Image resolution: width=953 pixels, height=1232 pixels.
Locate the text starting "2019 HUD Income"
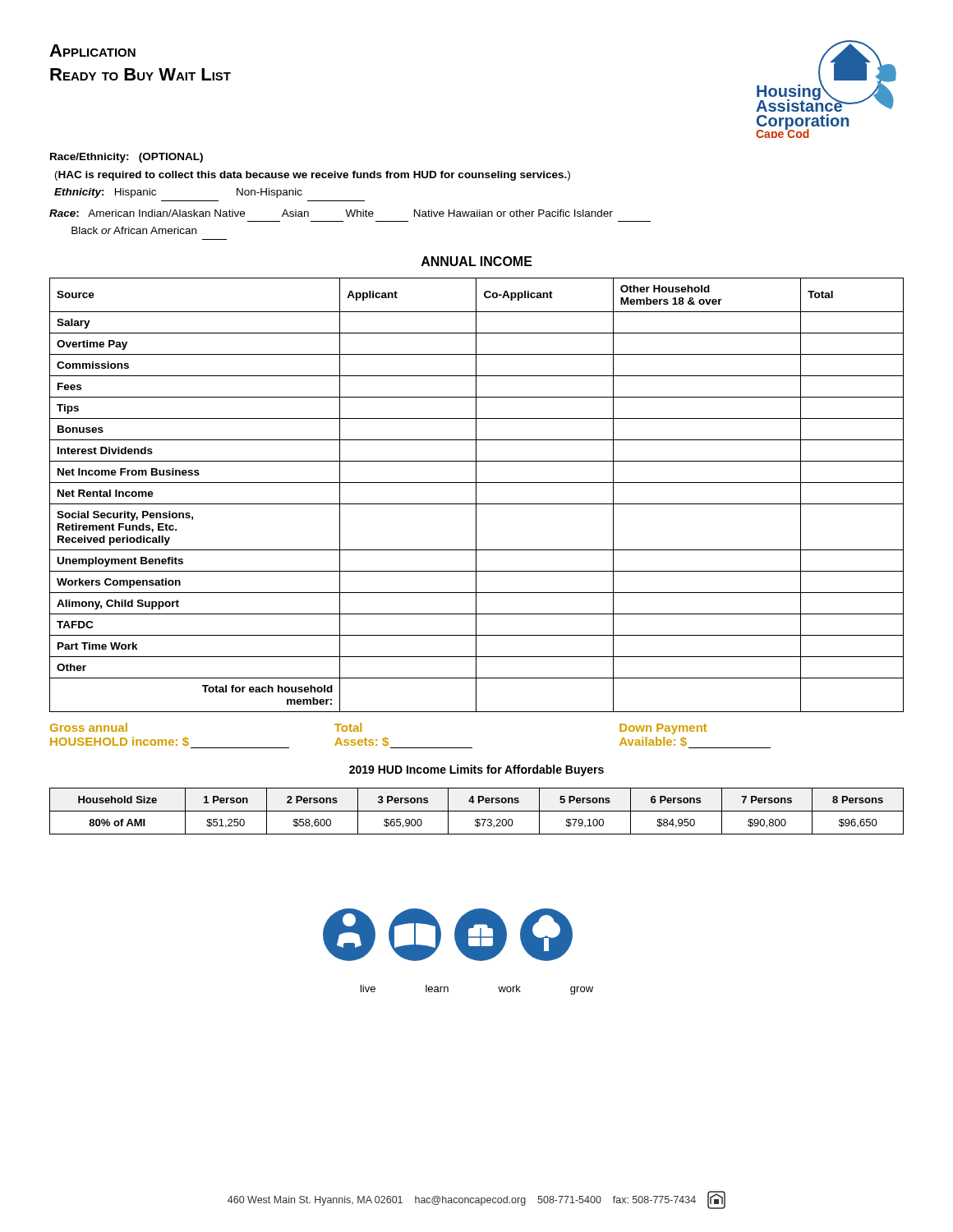pos(476,770)
